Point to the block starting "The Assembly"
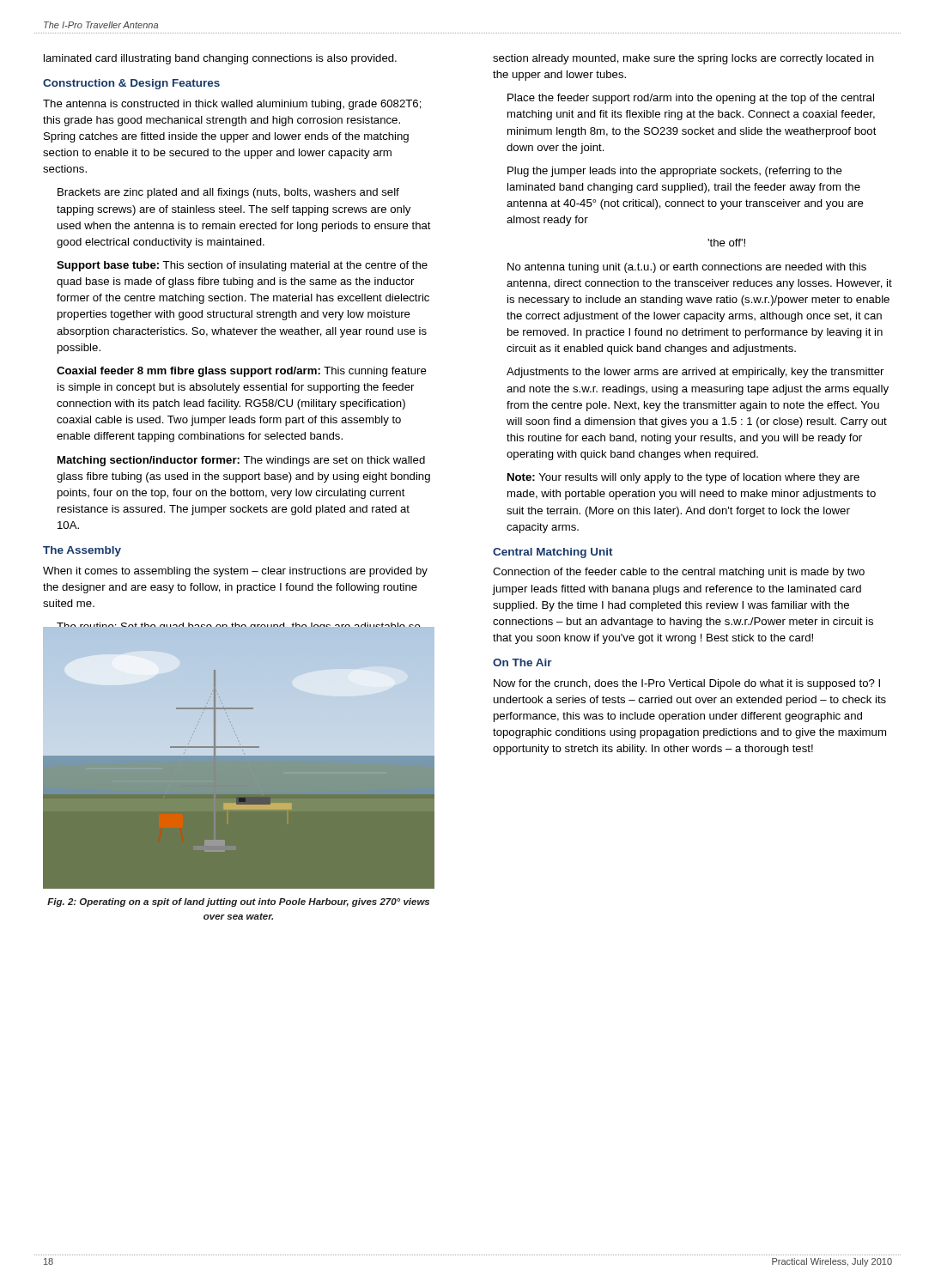935x1288 pixels. (x=82, y=550)
